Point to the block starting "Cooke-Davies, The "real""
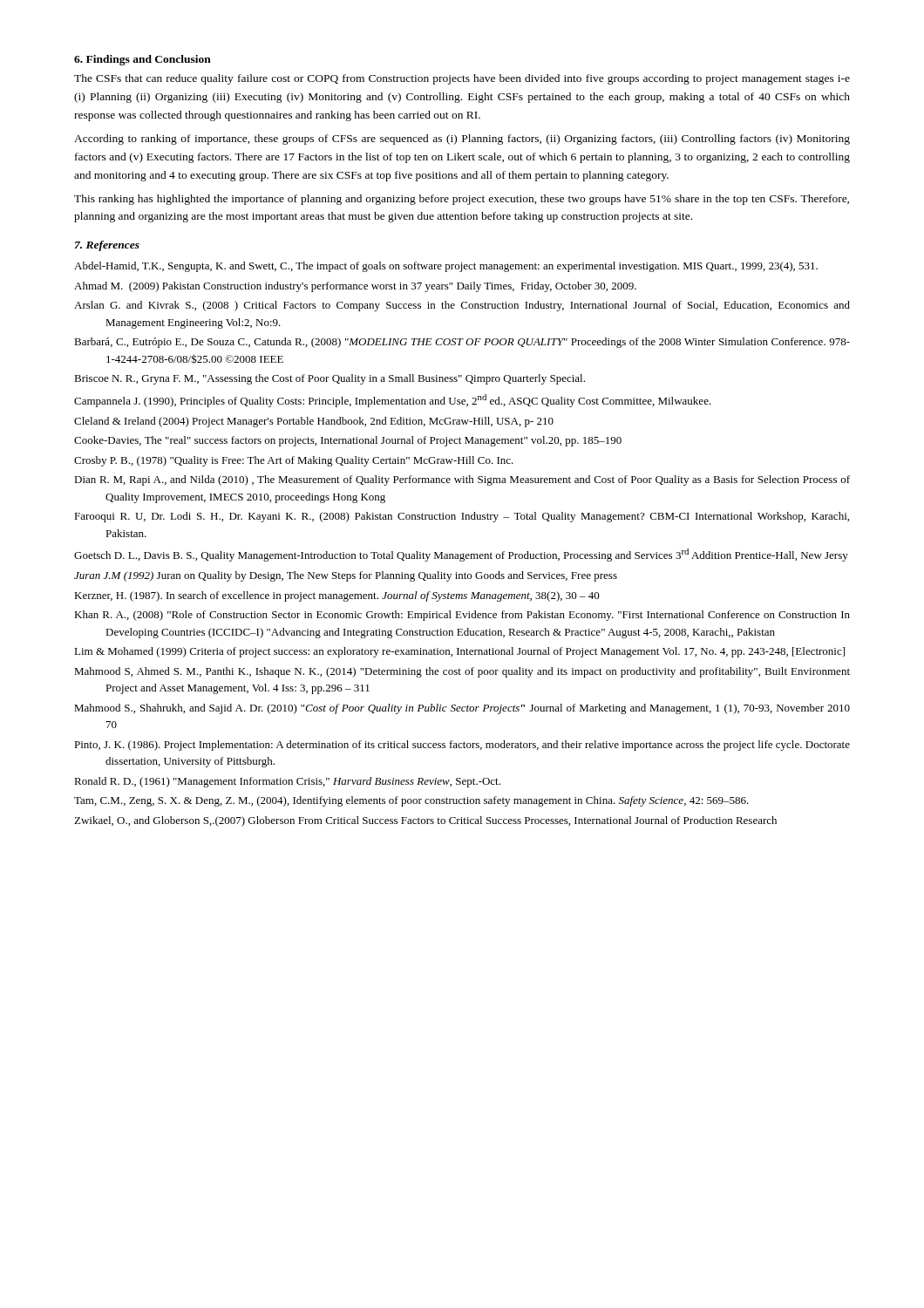The image size is (924, 1308). [x=348, y=440]
